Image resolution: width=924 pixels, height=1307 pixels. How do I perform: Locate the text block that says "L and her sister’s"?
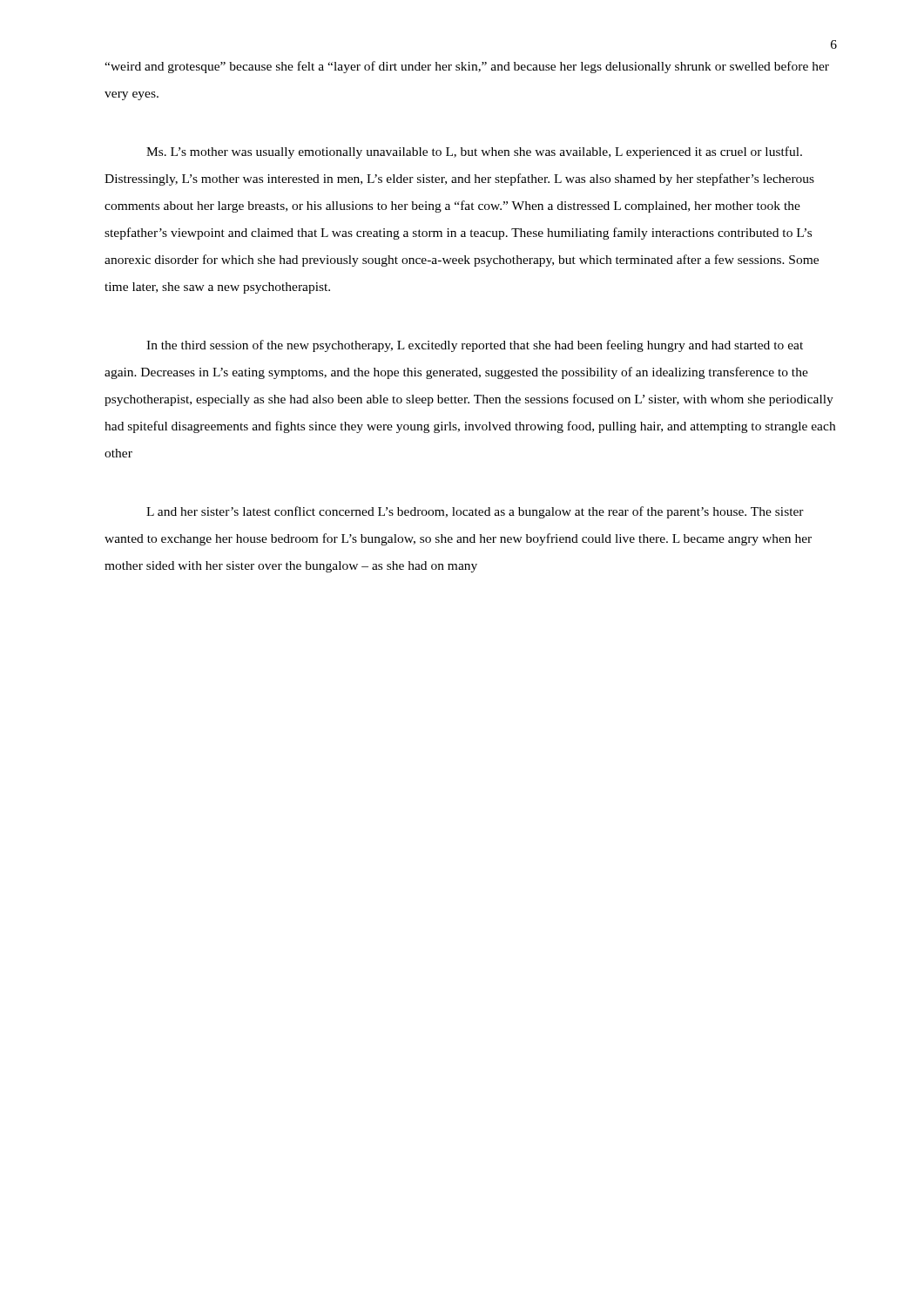[x=471, y=538]
